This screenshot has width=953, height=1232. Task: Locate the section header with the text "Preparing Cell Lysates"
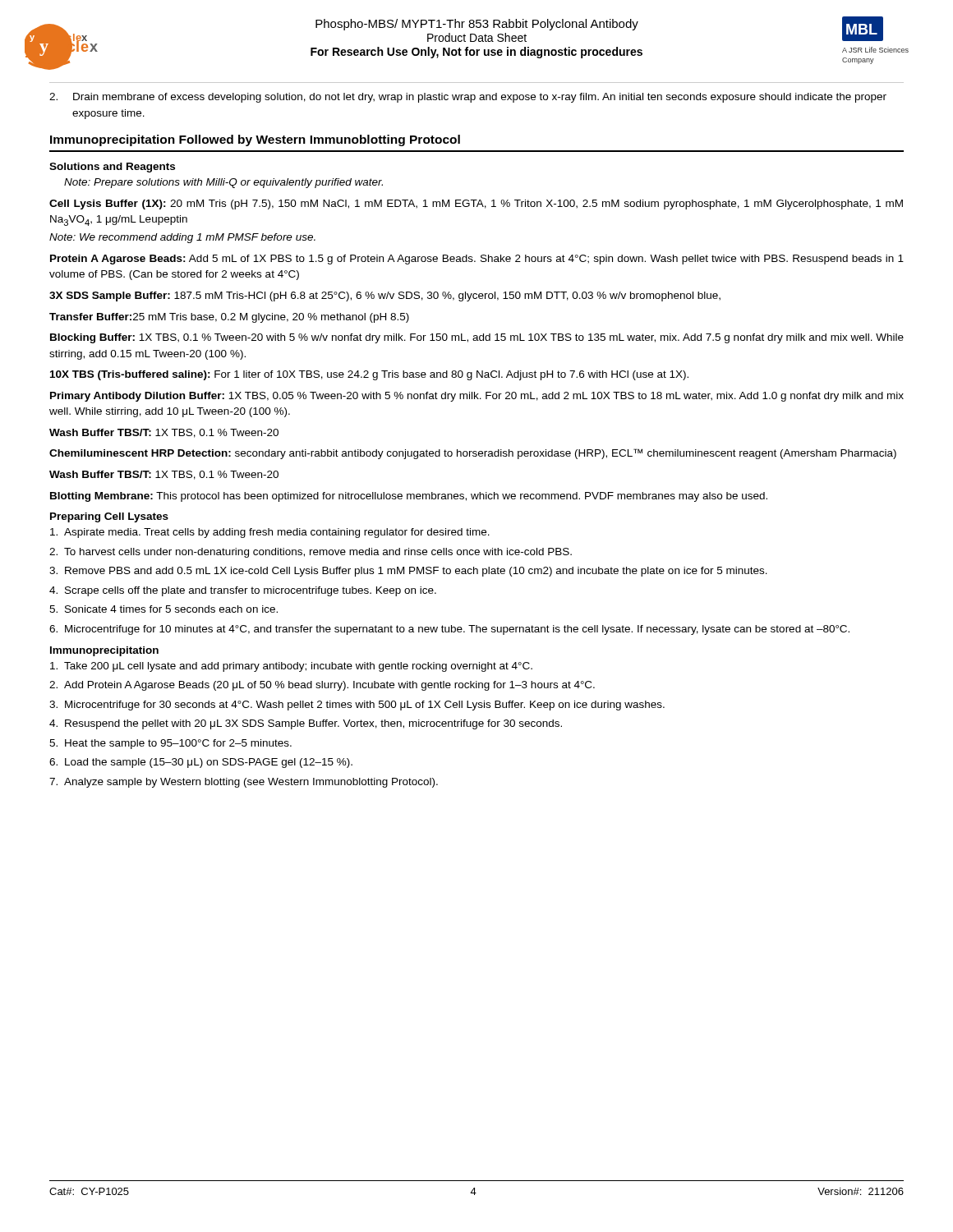pyautogui.click(x=109, y=516)
